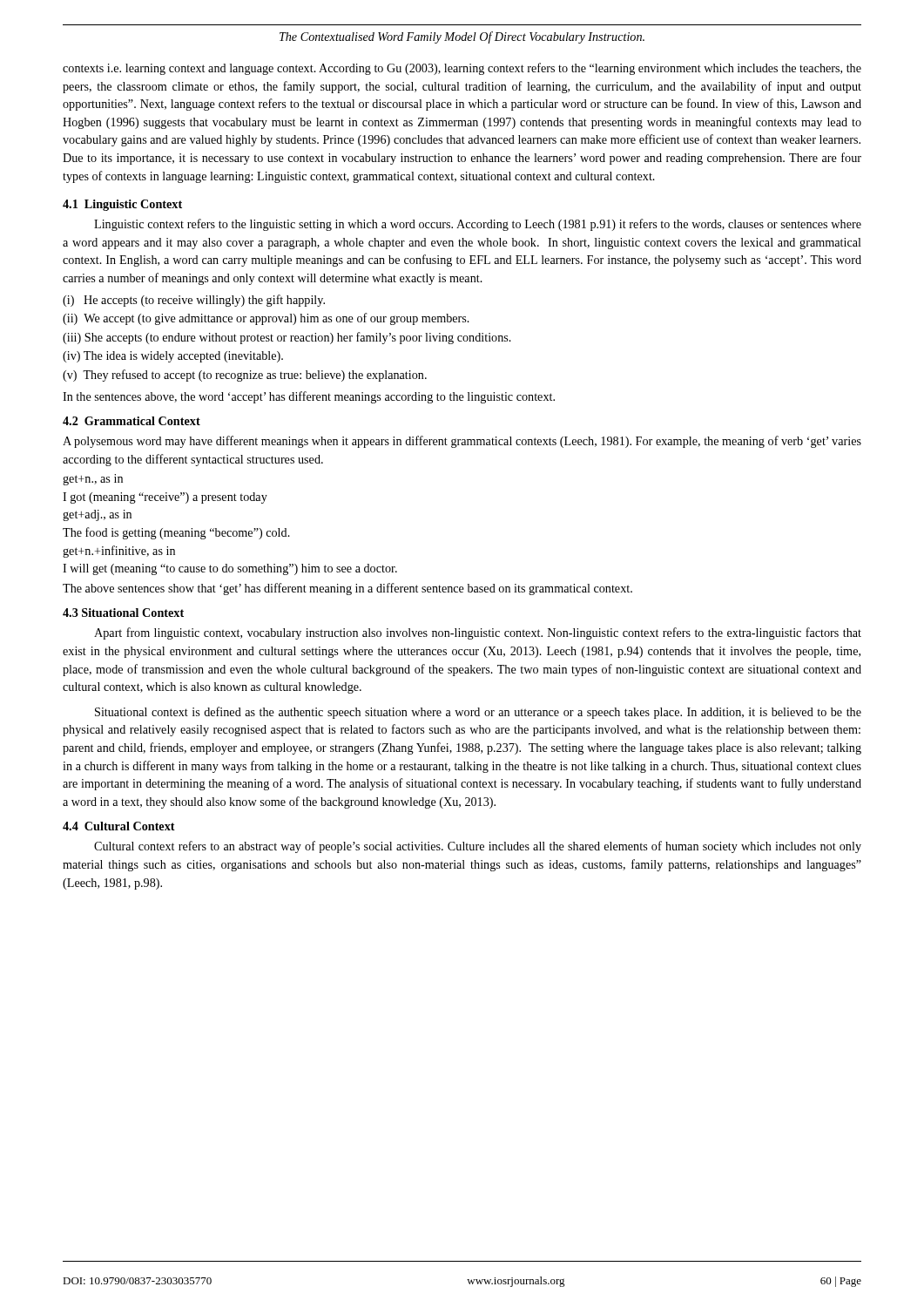Locate the element starting "contexts i.e. learning context and language"
This screenshot has width=924, height=1307.
[462, 122]
